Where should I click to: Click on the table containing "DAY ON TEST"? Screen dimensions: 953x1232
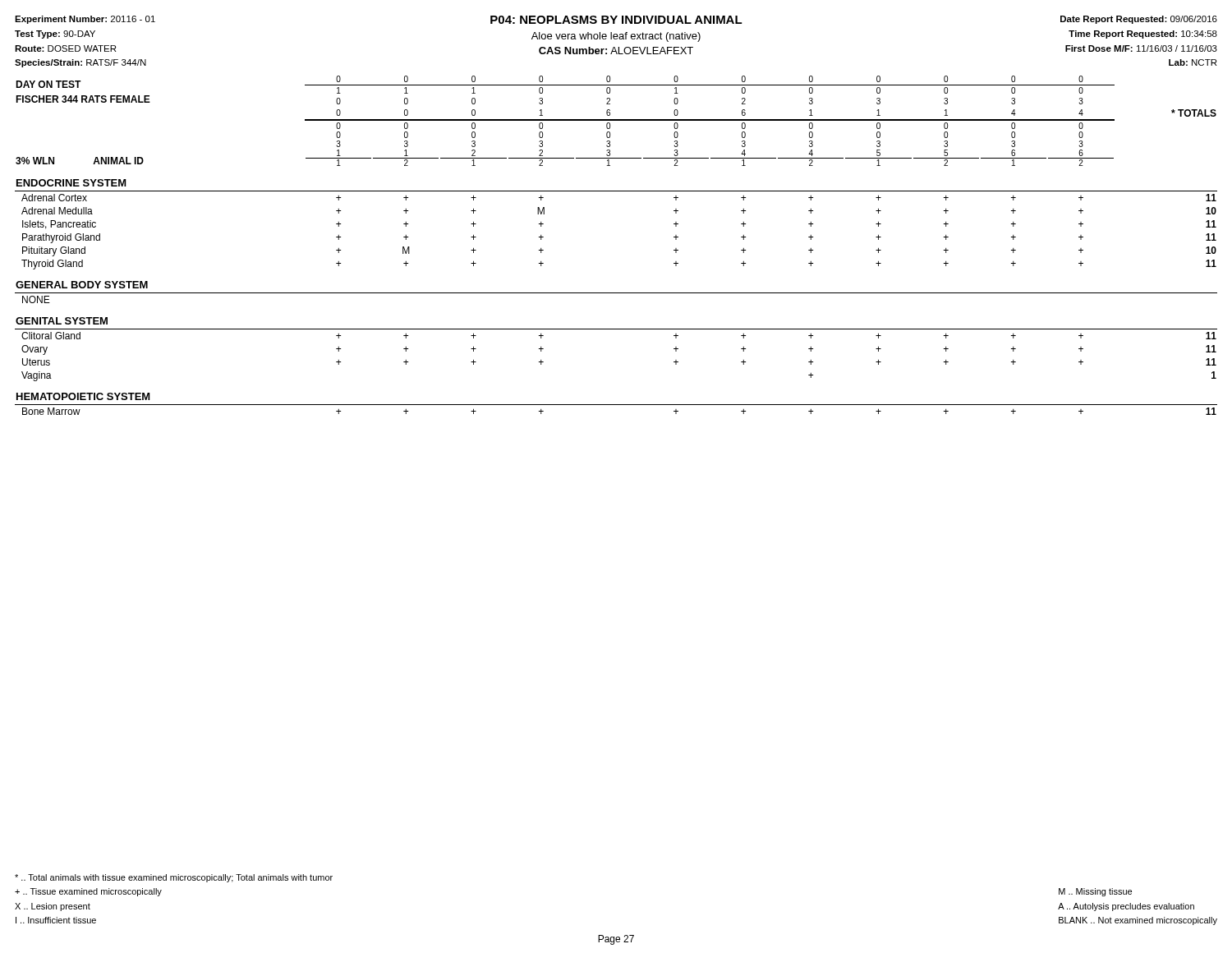[x=616, y=246]
